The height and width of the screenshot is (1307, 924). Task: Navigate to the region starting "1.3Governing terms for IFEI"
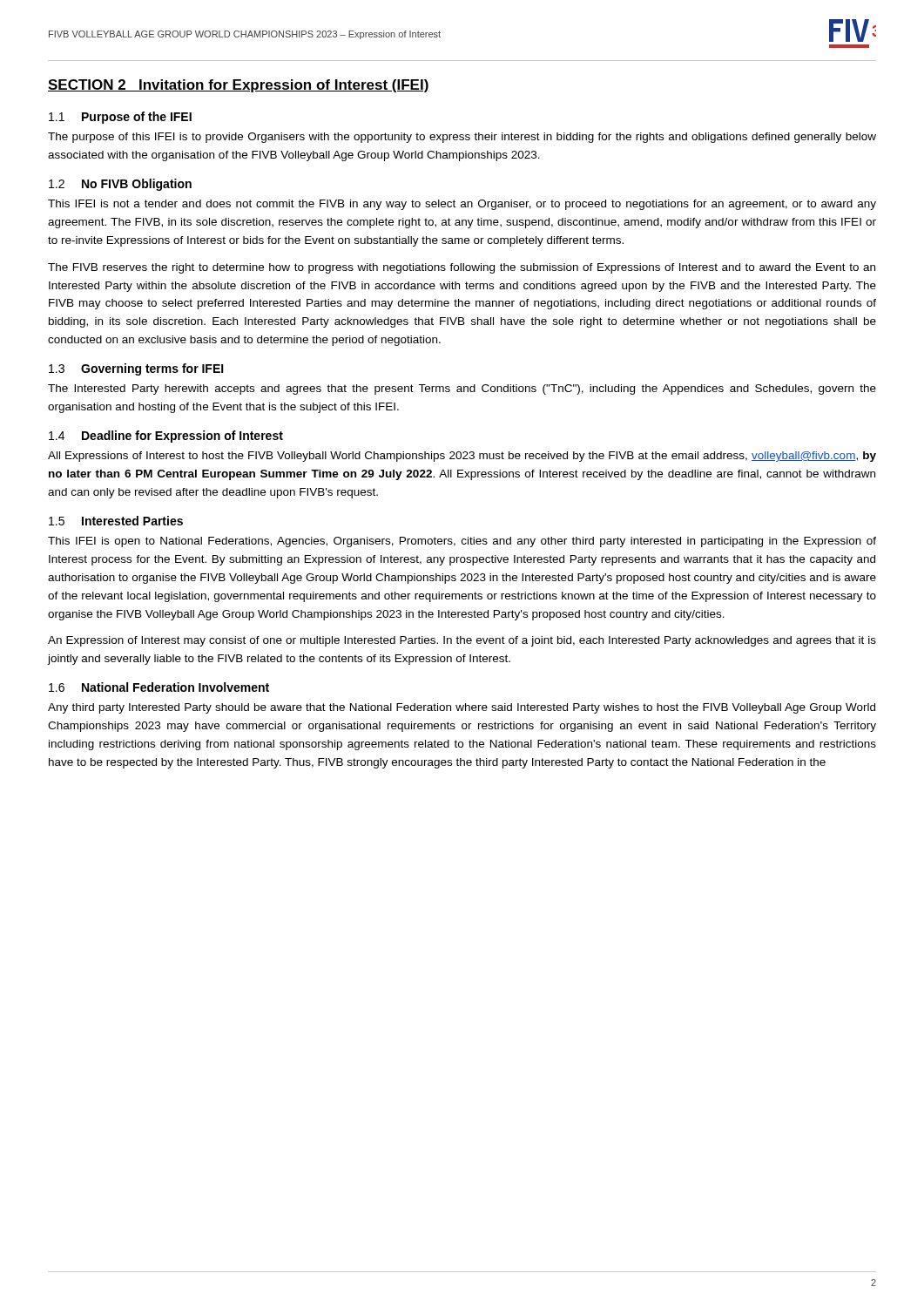(136, 369)
